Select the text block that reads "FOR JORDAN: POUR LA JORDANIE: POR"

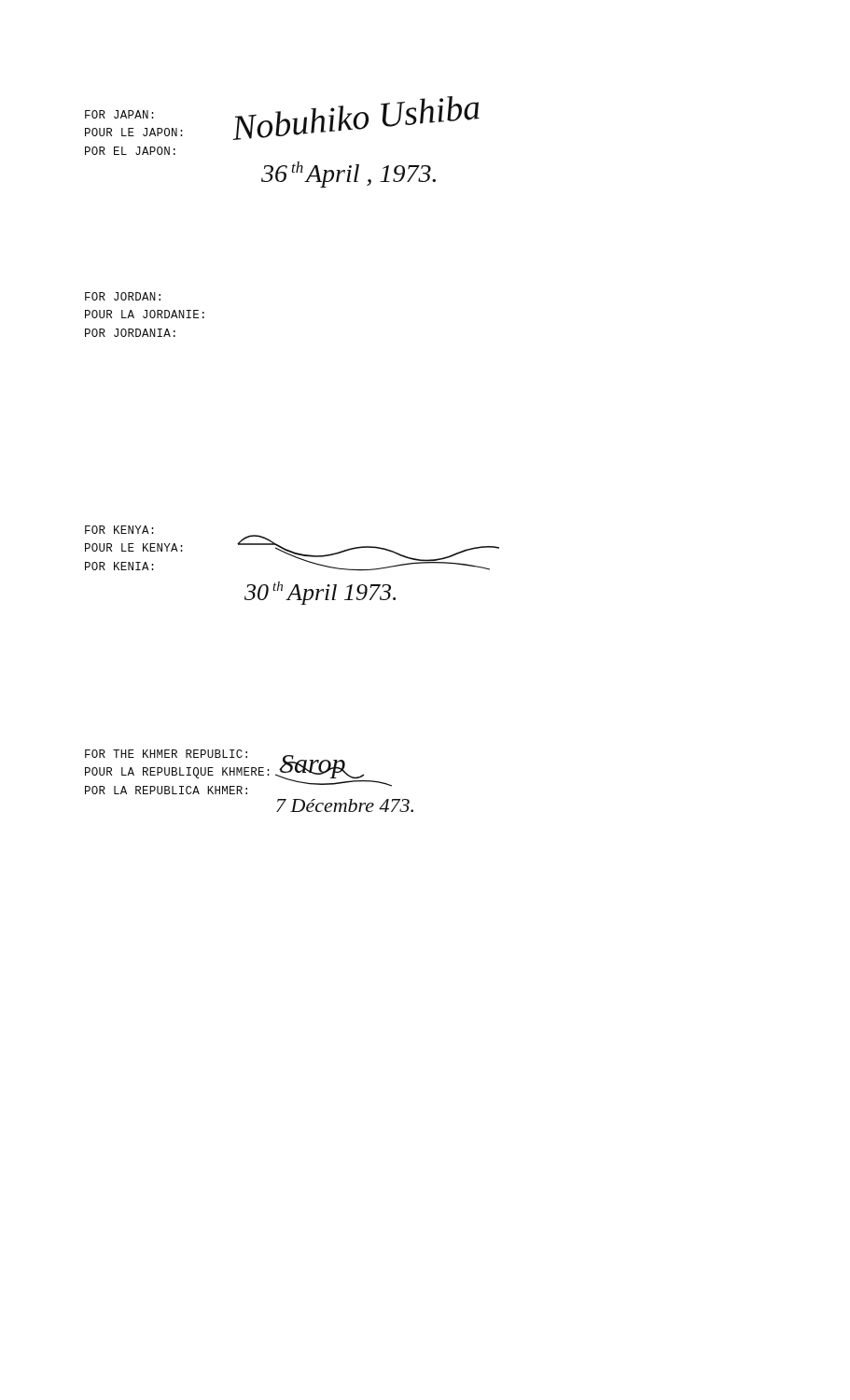click(145, 316)
